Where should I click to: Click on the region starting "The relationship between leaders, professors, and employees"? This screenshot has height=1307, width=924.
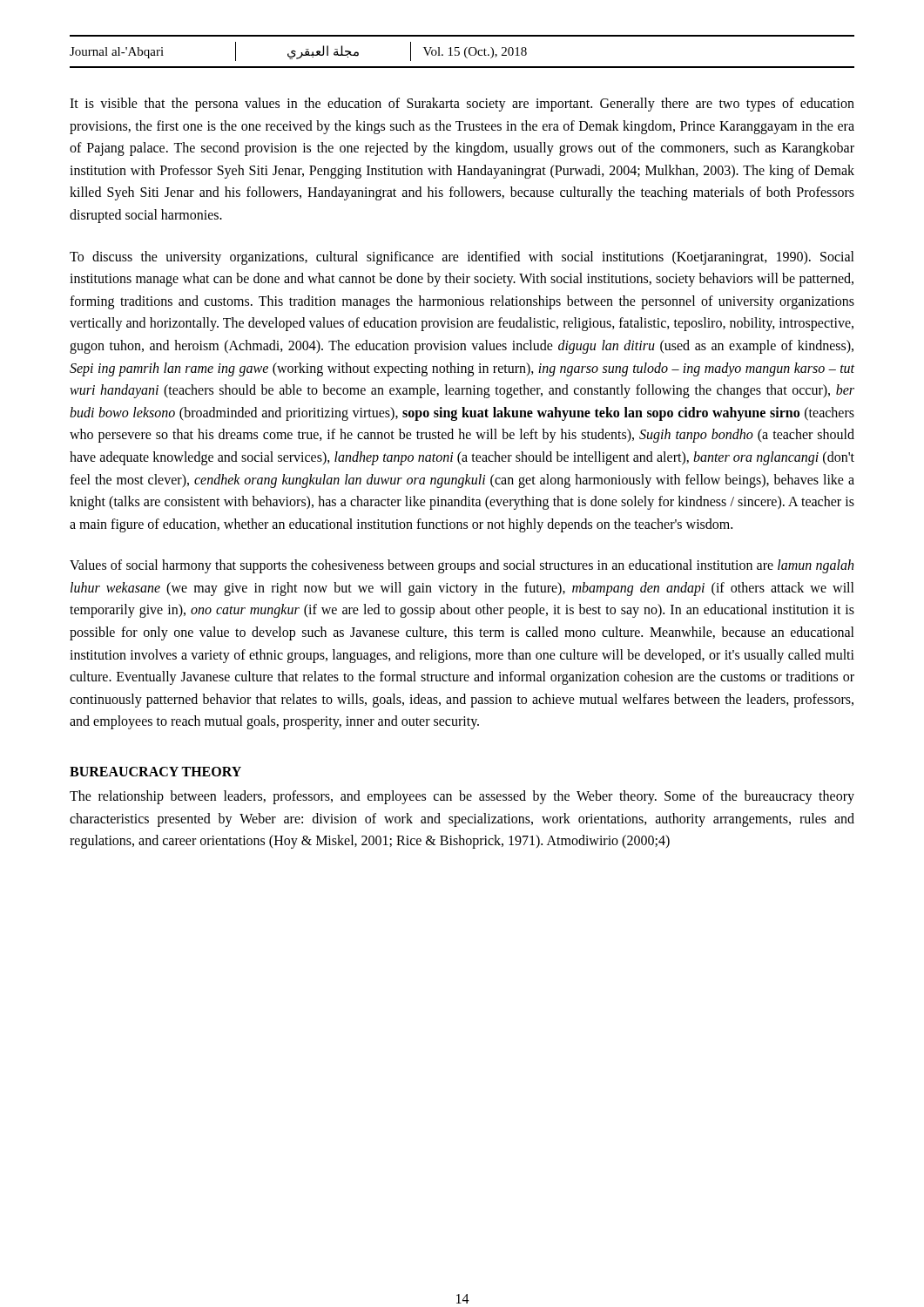[x=462, y=818]
